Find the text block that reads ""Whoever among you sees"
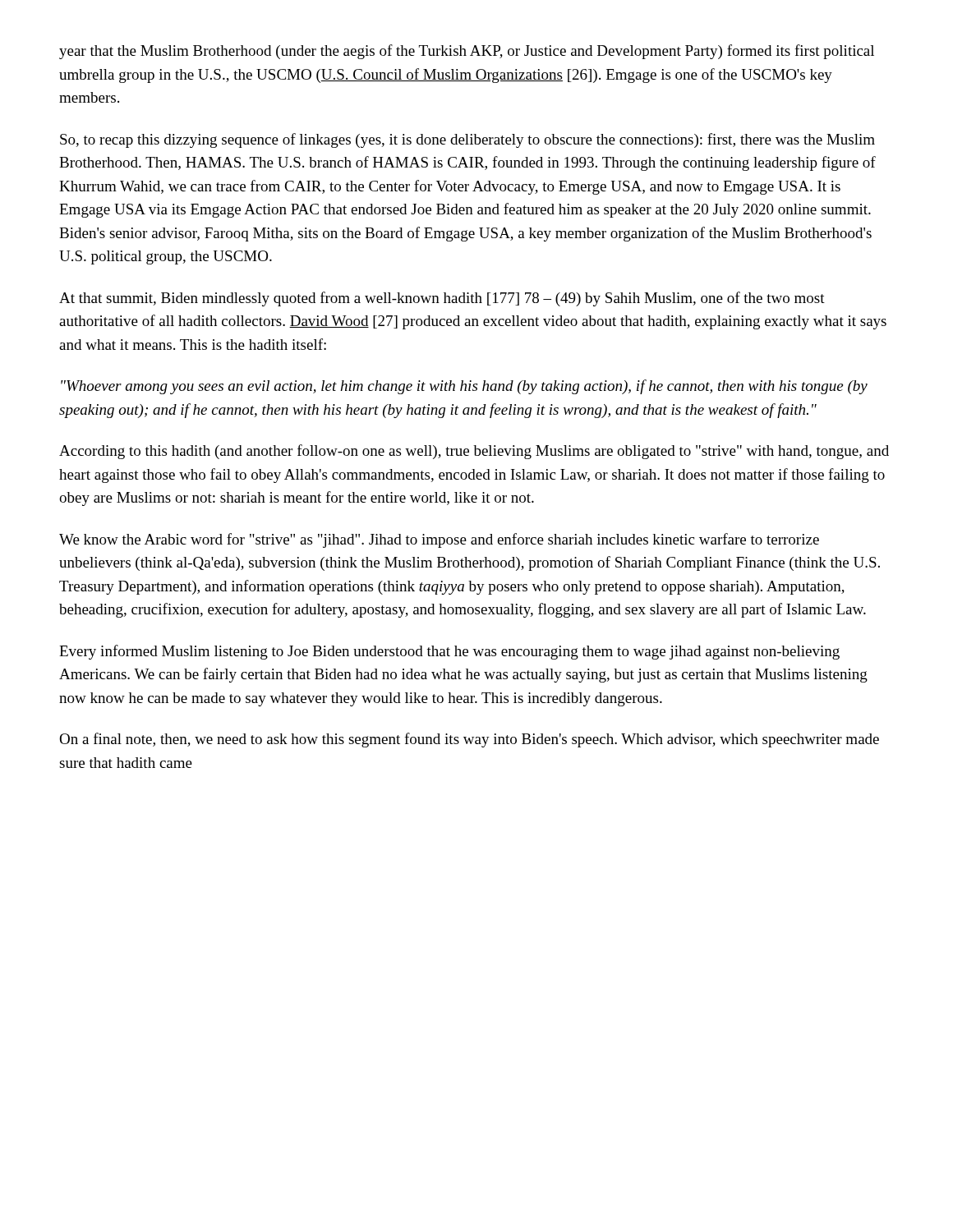Image resolution: width=953 pixels, height=1232 pixels. (463, 397)
